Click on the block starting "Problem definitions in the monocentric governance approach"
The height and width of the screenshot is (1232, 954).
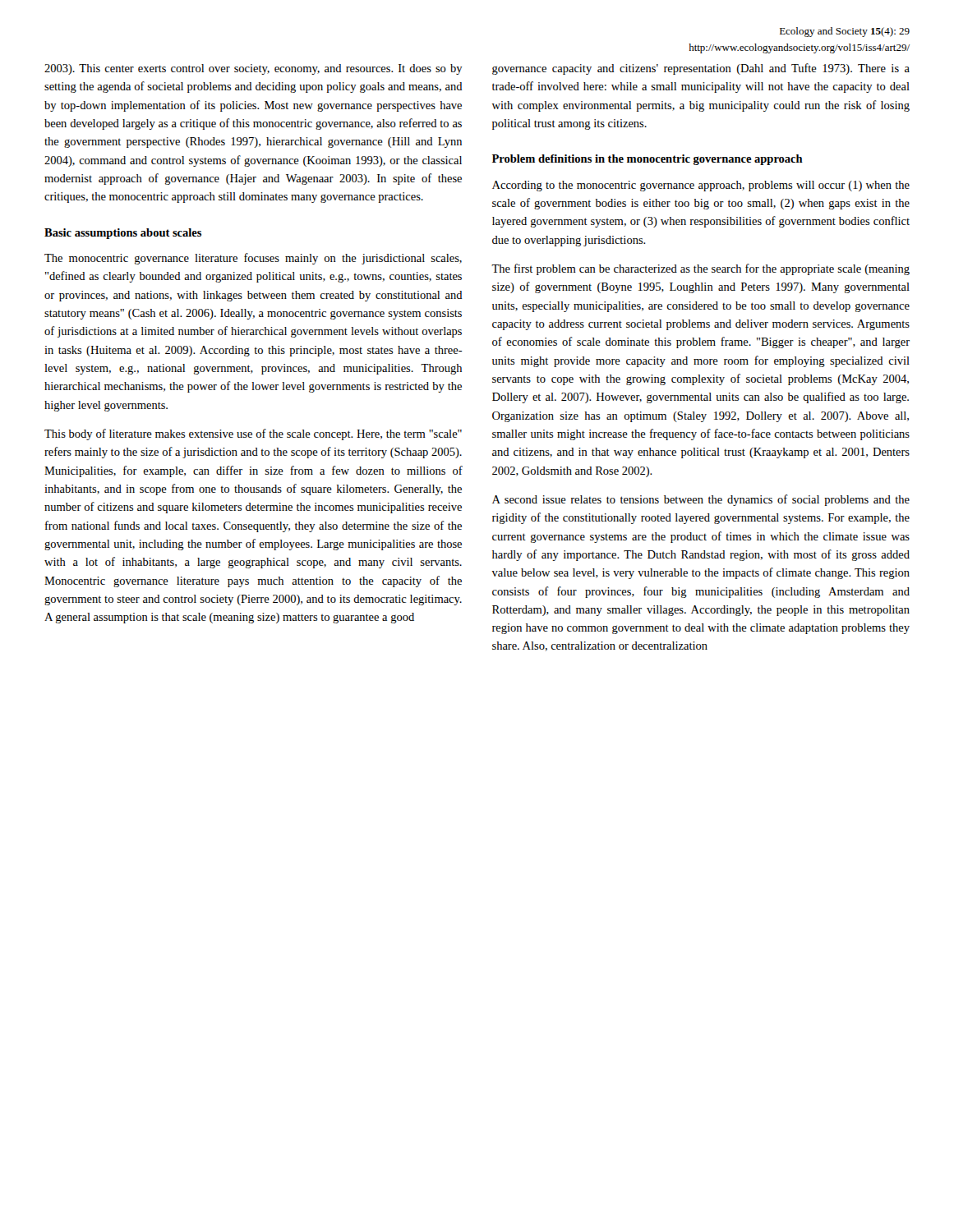click(x=647, y=159)
